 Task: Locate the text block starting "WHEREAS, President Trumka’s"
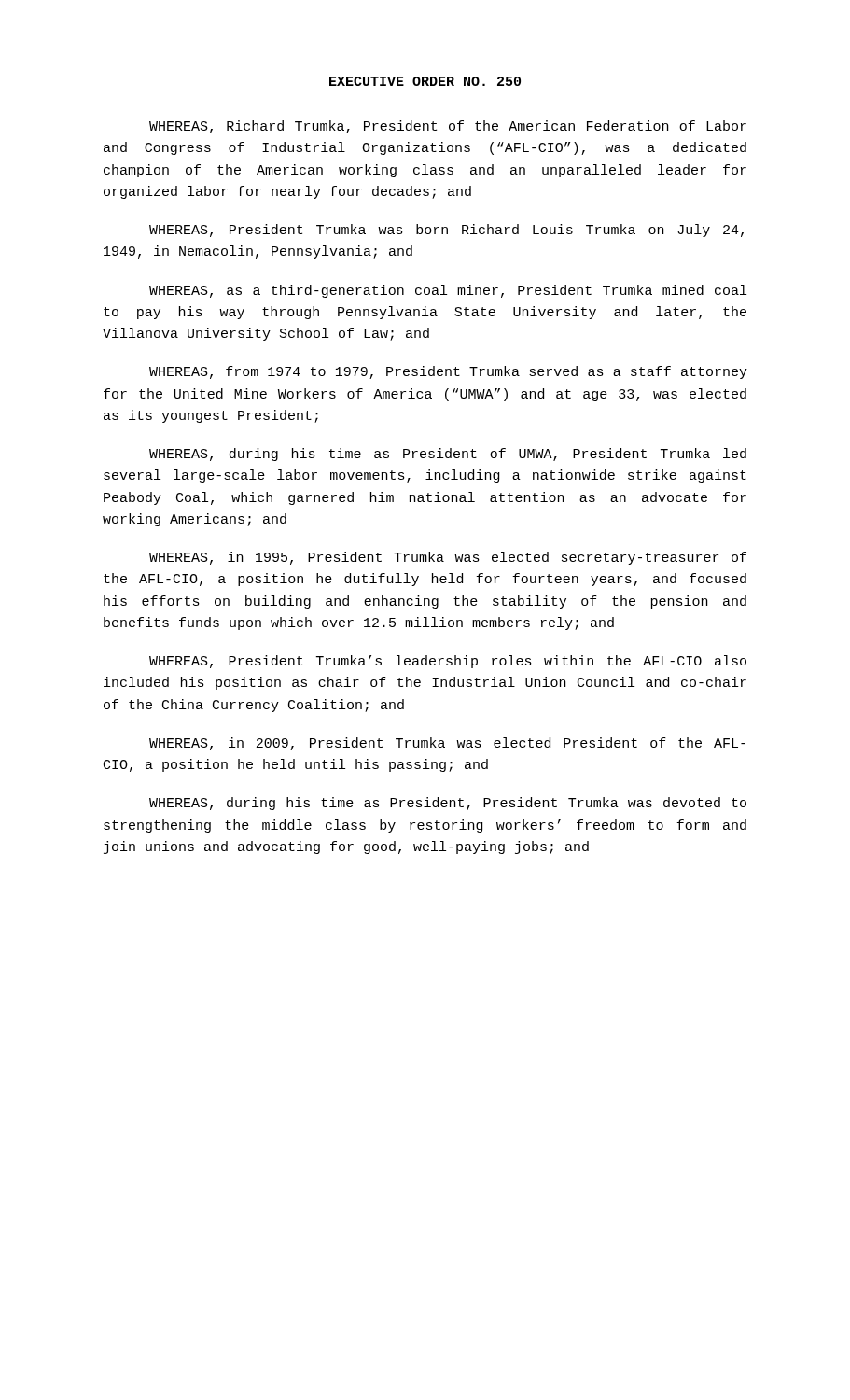point(425,684)
